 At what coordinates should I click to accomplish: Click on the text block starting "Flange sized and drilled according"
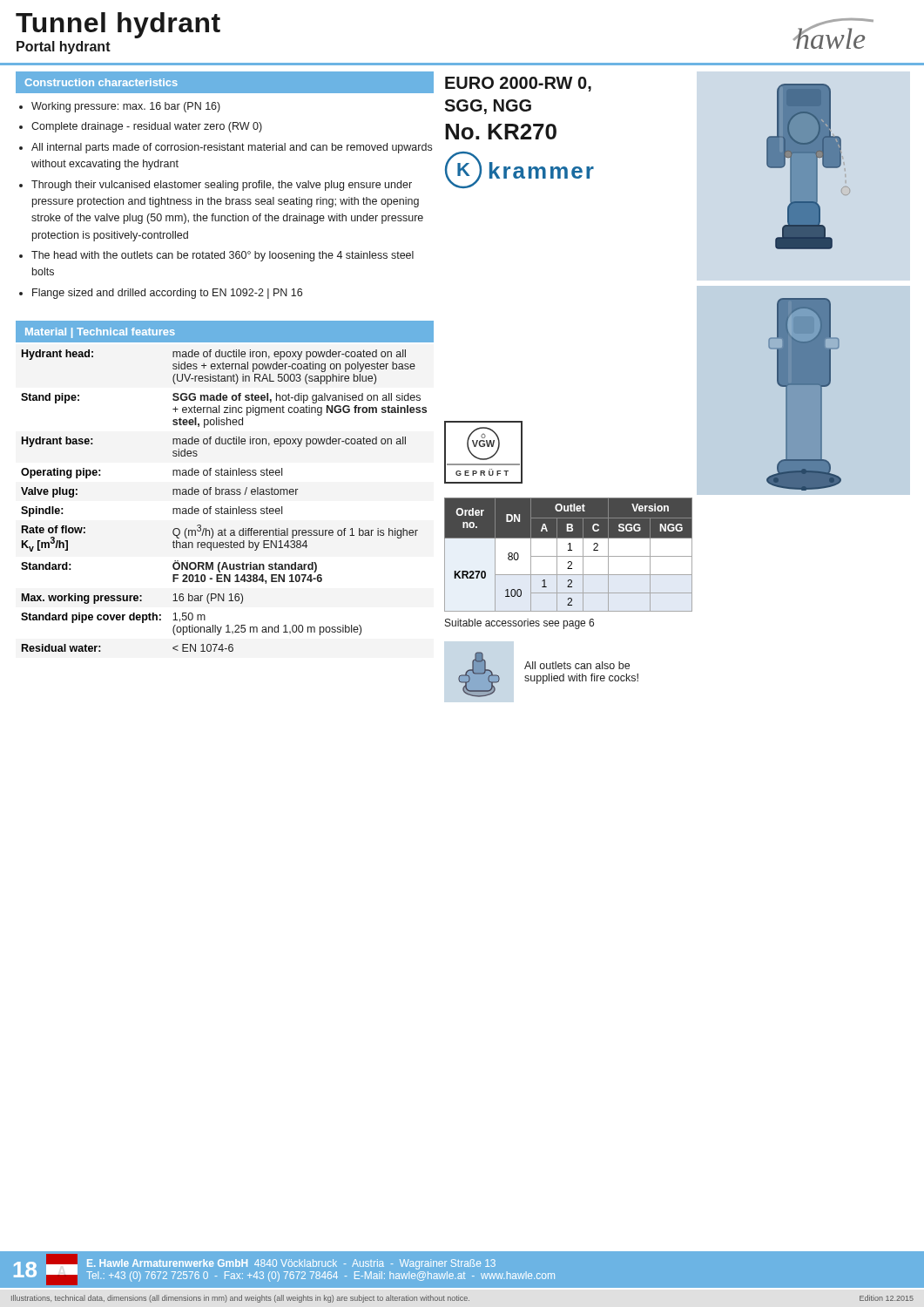[167, 293]
